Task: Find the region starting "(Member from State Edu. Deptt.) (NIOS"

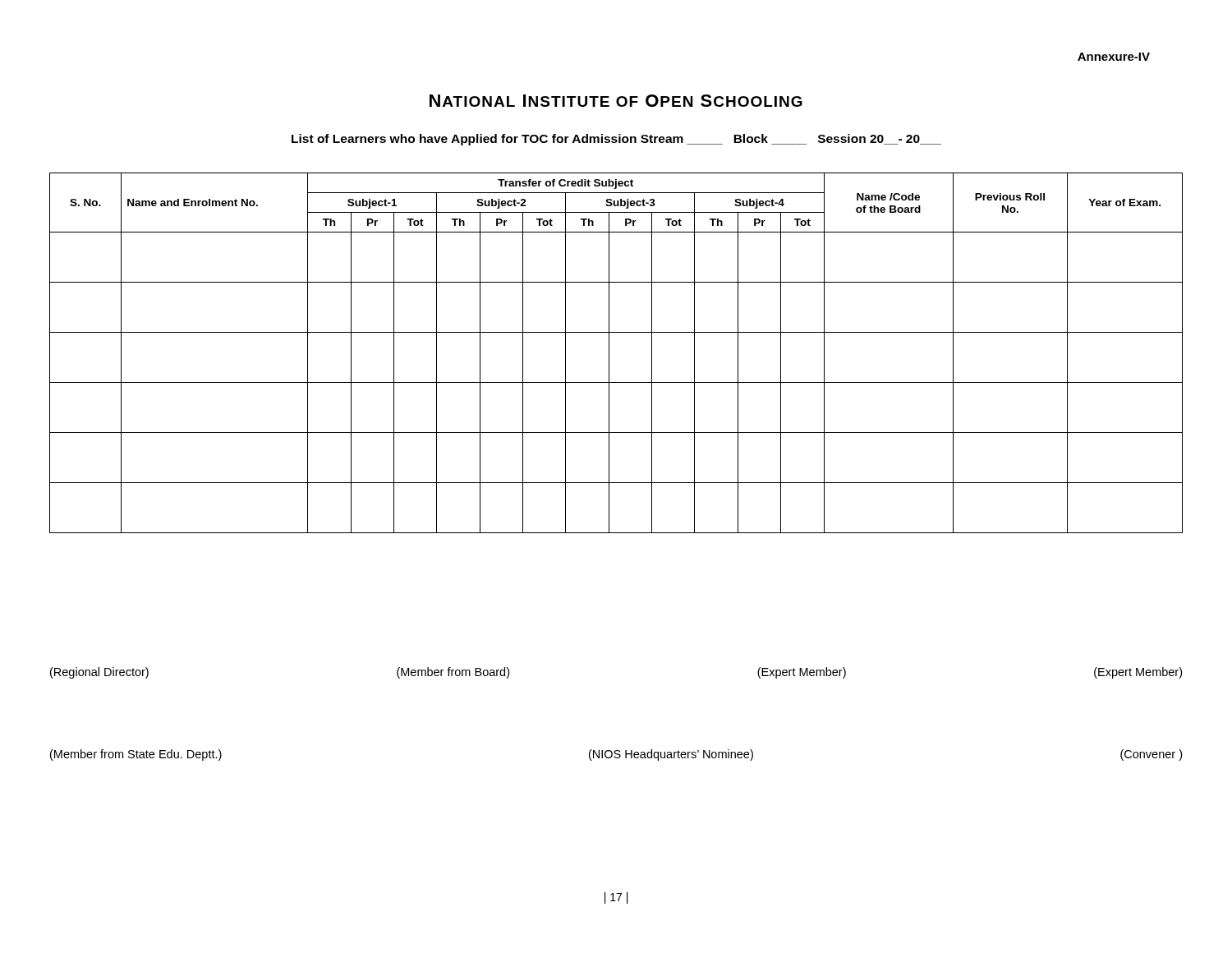Action: pos(616,754)
